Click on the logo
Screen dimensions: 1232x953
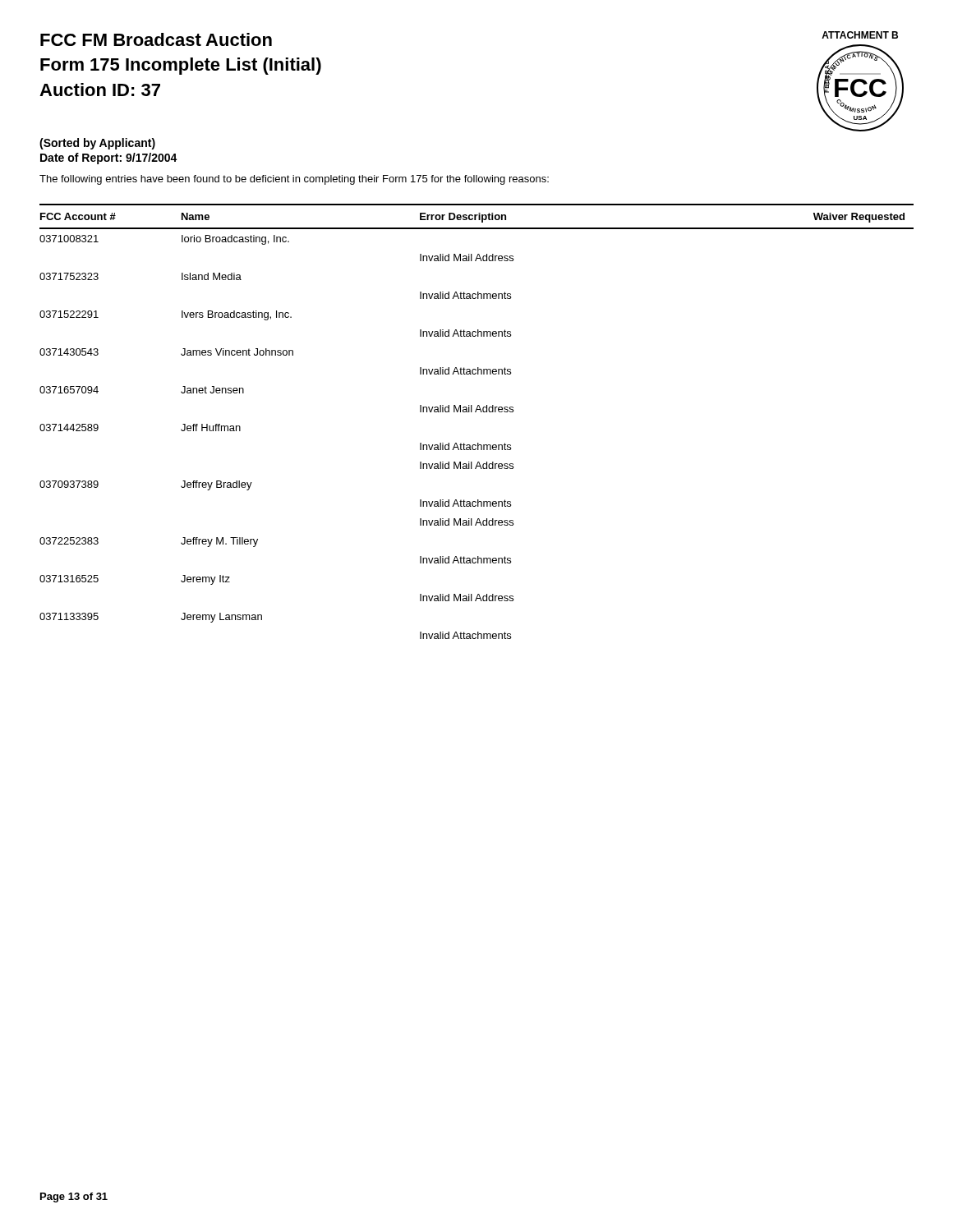pyautogui.click(x=860, y=88)
